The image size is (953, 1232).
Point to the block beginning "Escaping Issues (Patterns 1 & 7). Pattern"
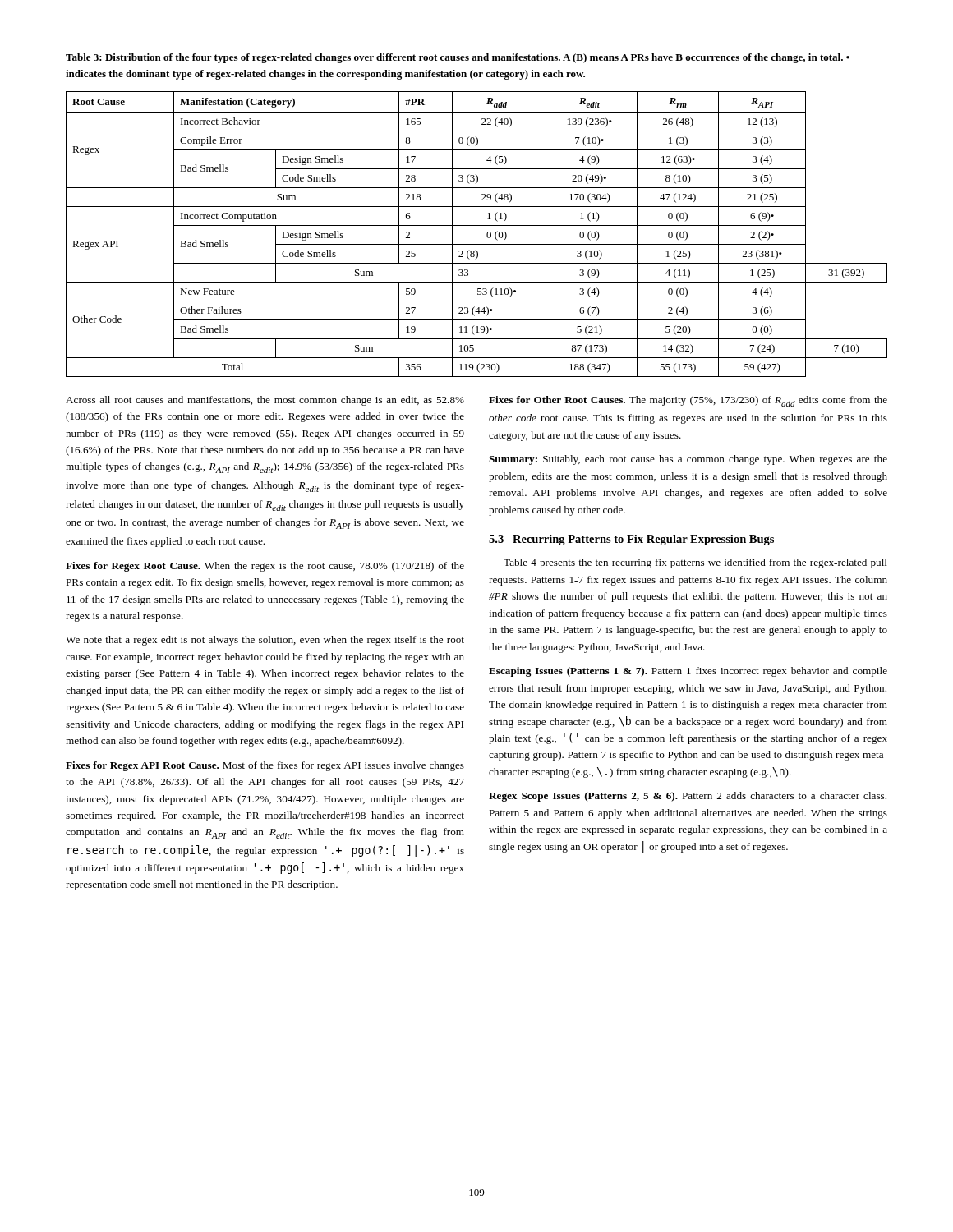(x=688, y=722)
